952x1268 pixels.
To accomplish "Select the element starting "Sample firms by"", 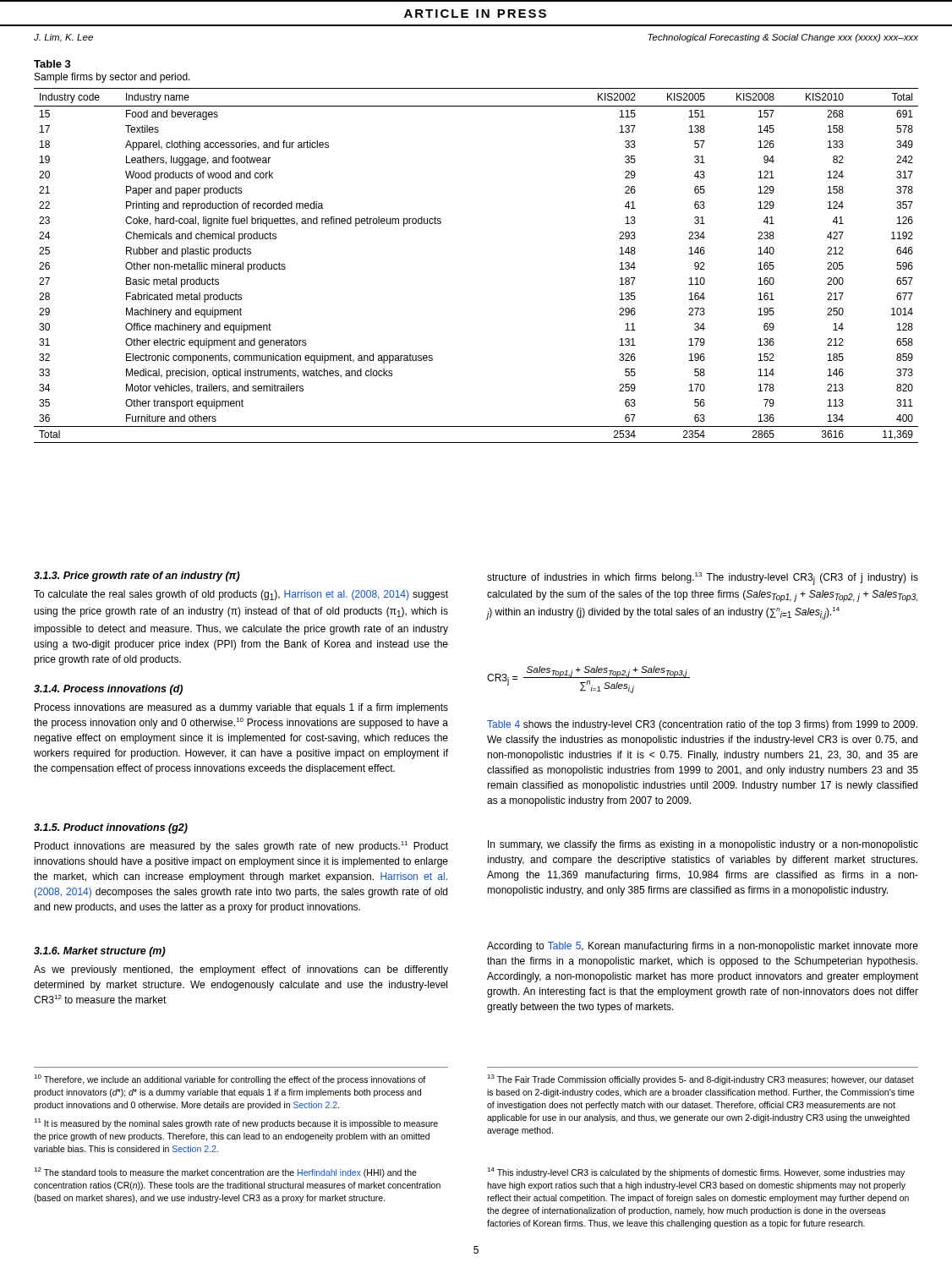I will (x=112, y=77).
